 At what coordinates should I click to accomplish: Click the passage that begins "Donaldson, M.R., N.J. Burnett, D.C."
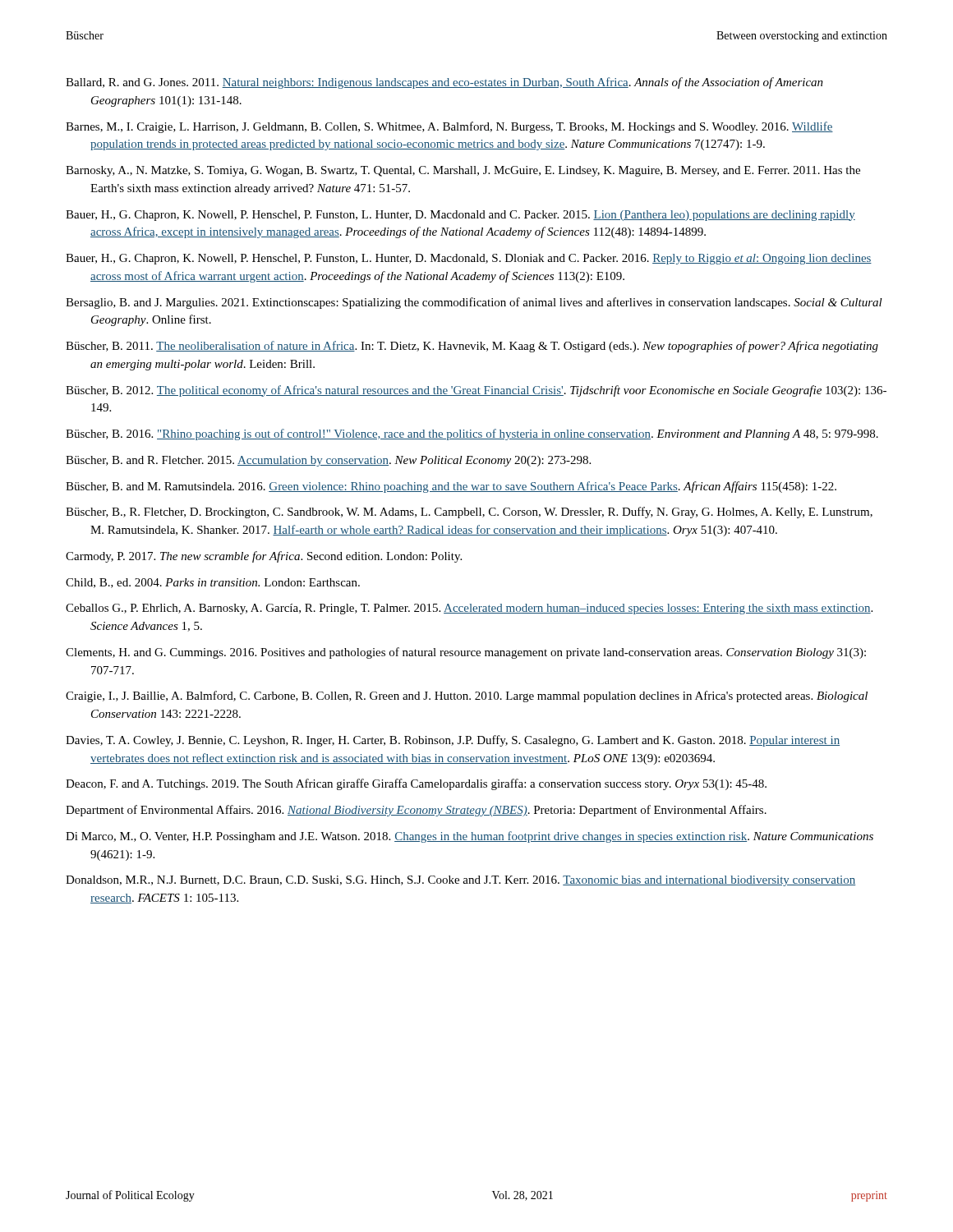tap(461, 889)
